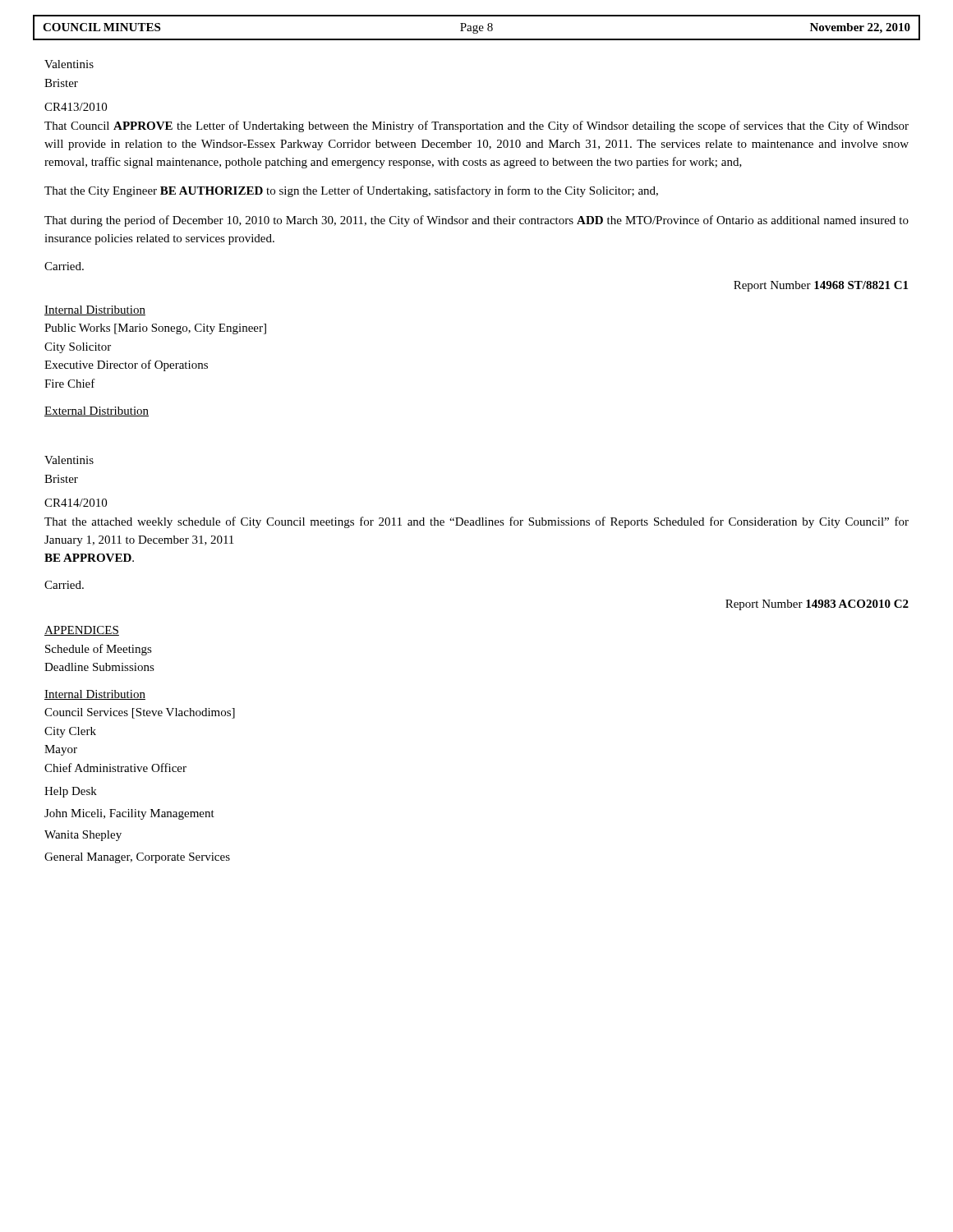Locate the text "John Miceli, Facility Management"

pos(129,813)
